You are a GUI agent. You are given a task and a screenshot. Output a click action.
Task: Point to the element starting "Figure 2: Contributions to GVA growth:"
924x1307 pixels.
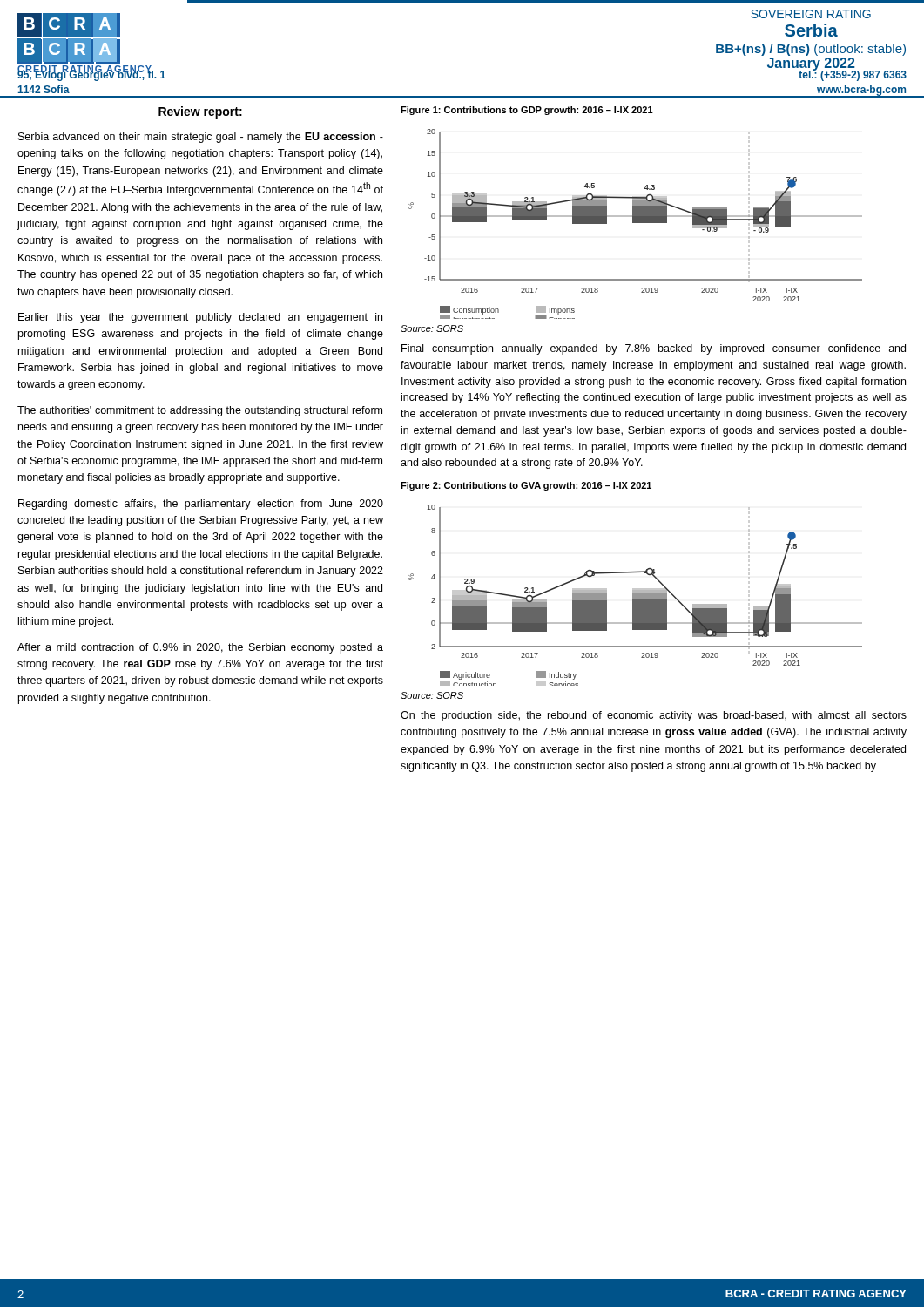click(x=526, y=485)
